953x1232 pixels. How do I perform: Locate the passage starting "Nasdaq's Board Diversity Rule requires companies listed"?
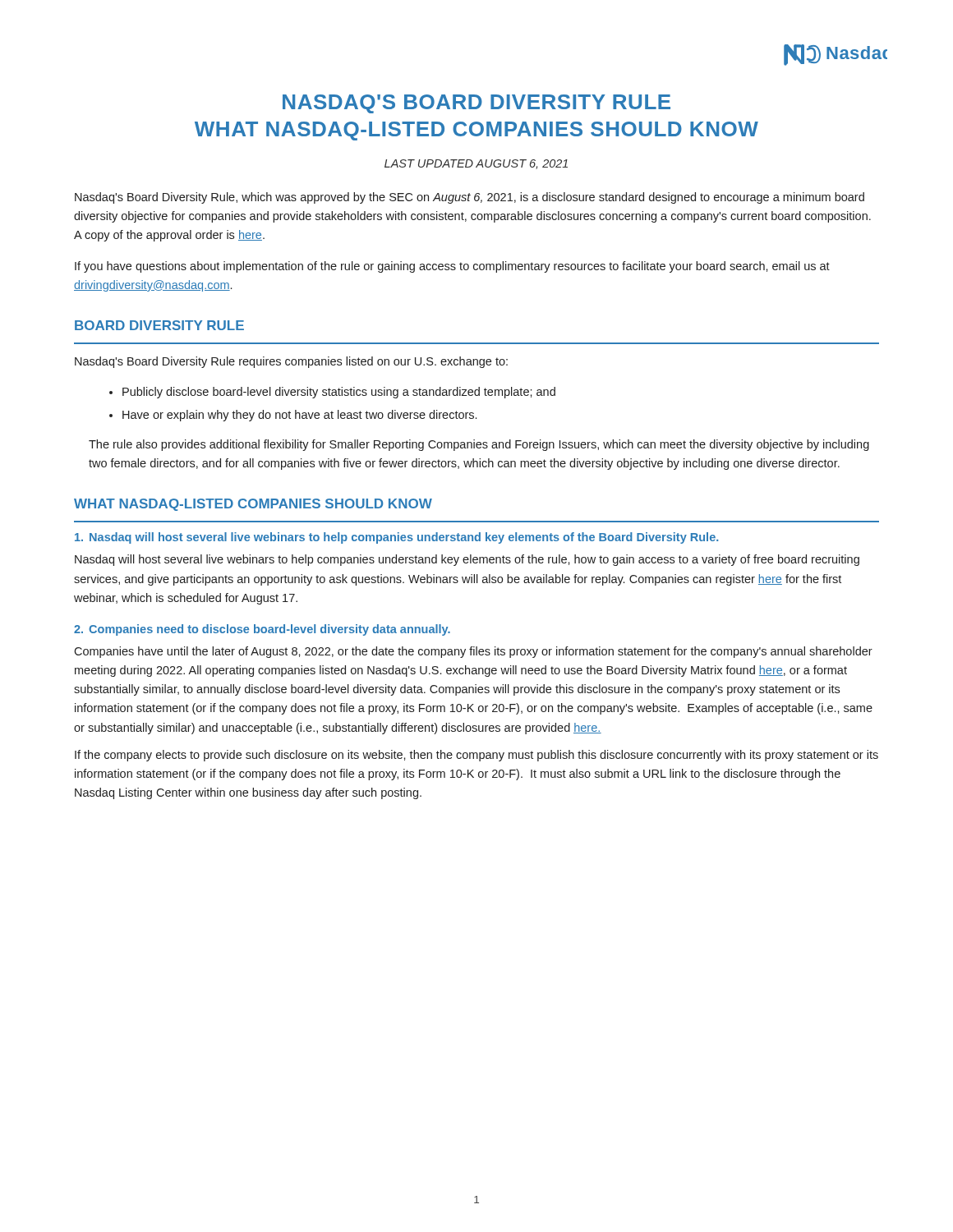click(x=291, y=361)
